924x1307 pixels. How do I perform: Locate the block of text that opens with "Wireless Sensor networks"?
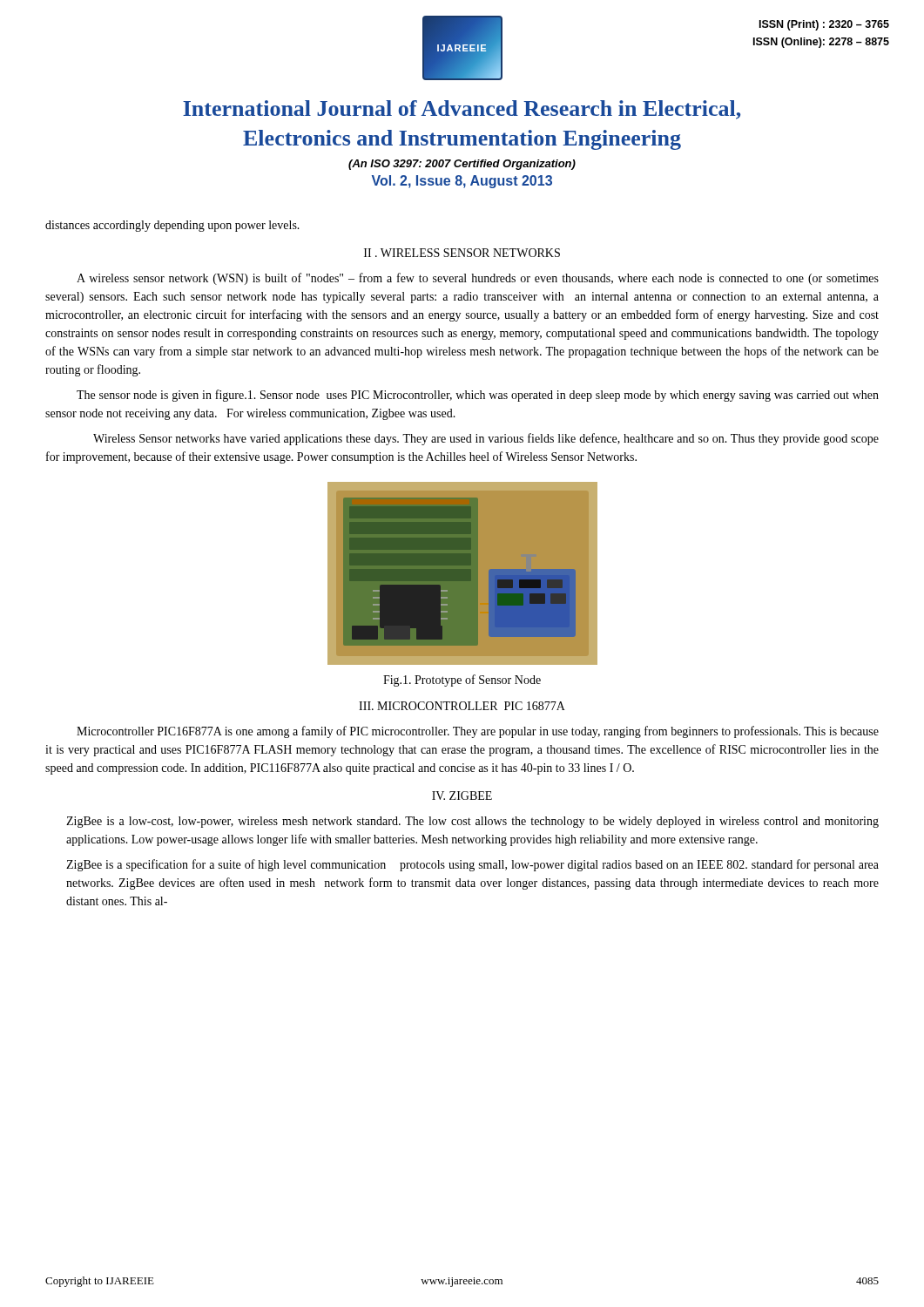pos(462,448)
